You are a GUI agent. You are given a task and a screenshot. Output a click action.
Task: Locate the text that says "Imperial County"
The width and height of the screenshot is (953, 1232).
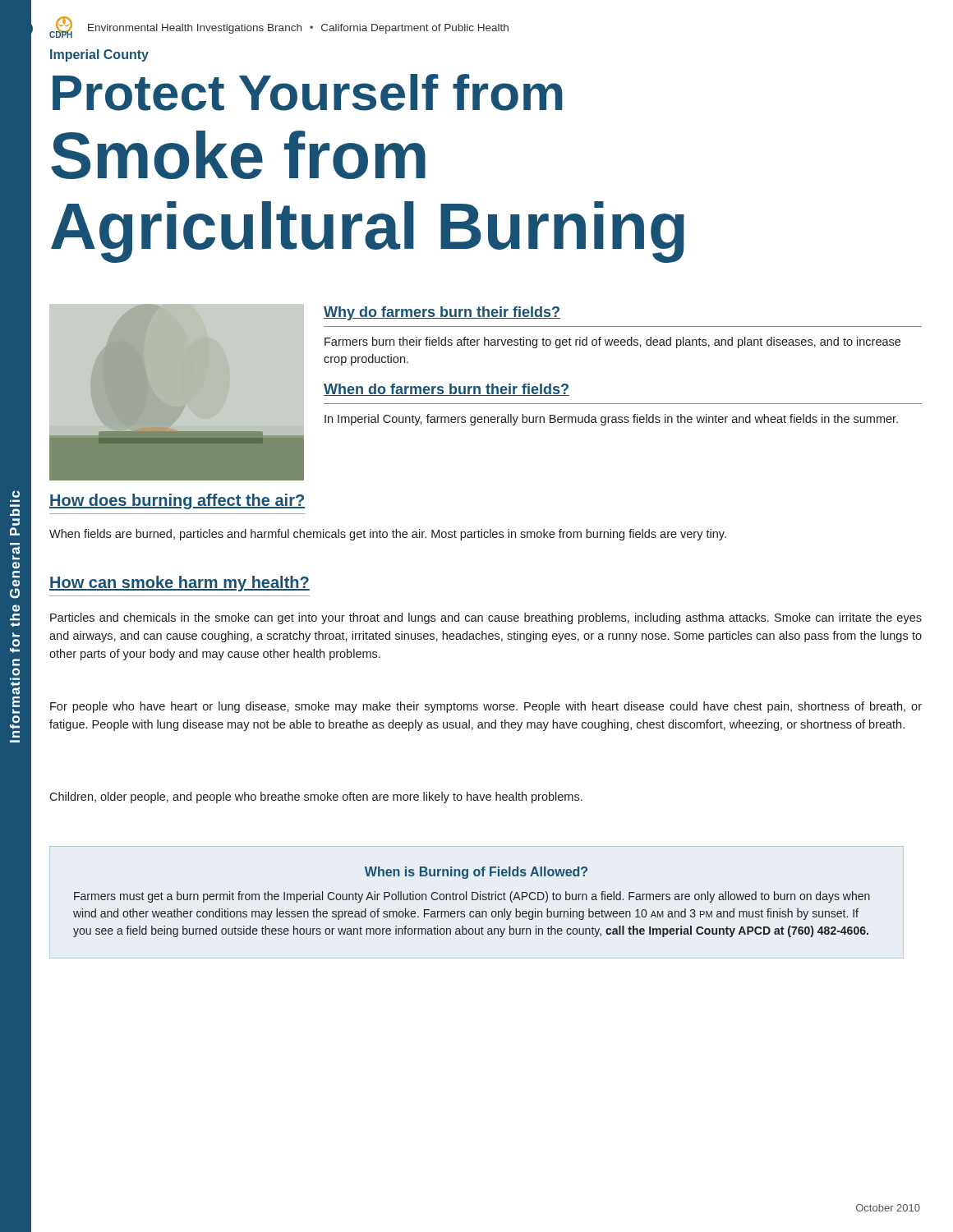99,55
